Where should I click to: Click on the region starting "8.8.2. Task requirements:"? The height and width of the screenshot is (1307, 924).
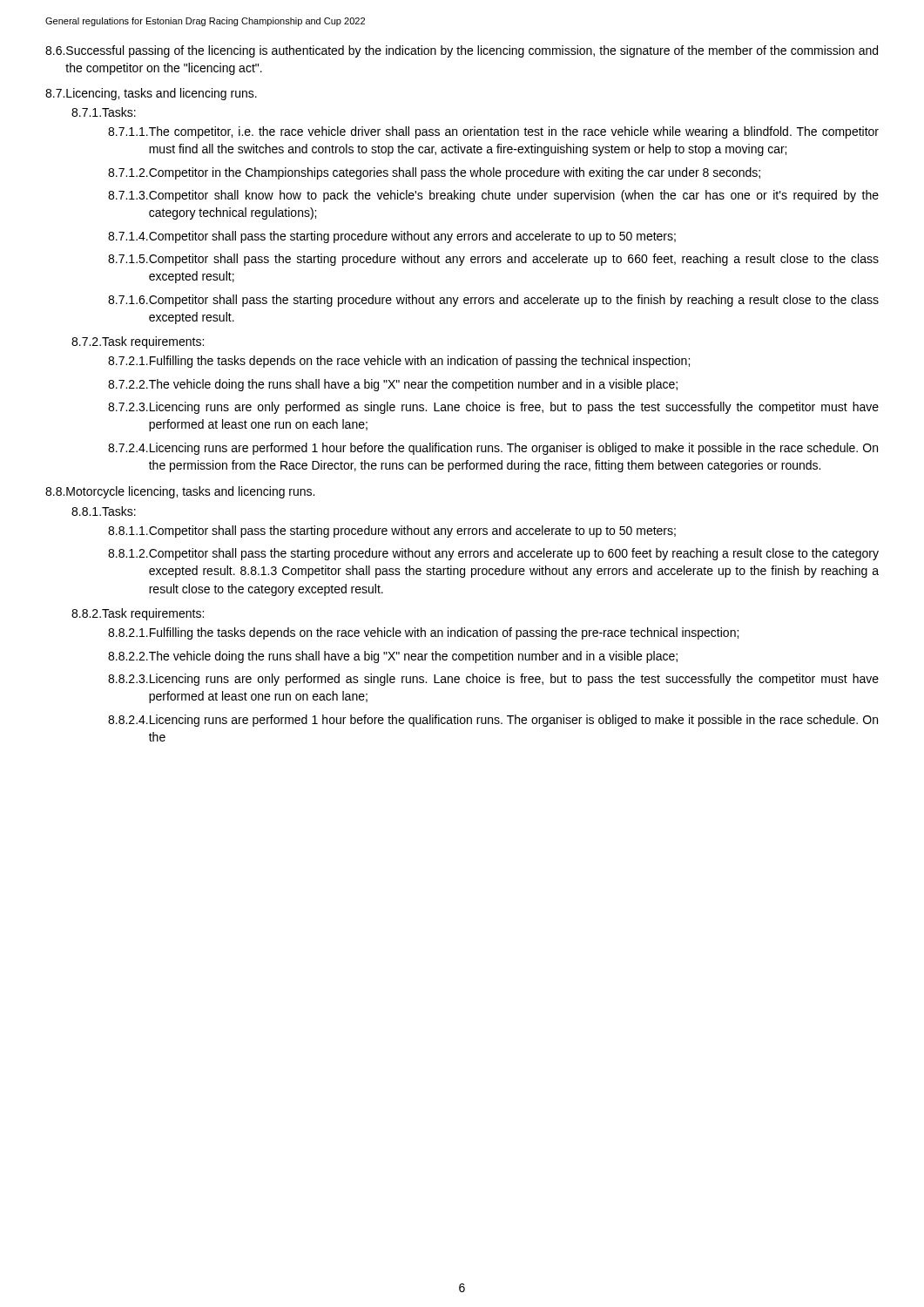click(x=138, y=614)
